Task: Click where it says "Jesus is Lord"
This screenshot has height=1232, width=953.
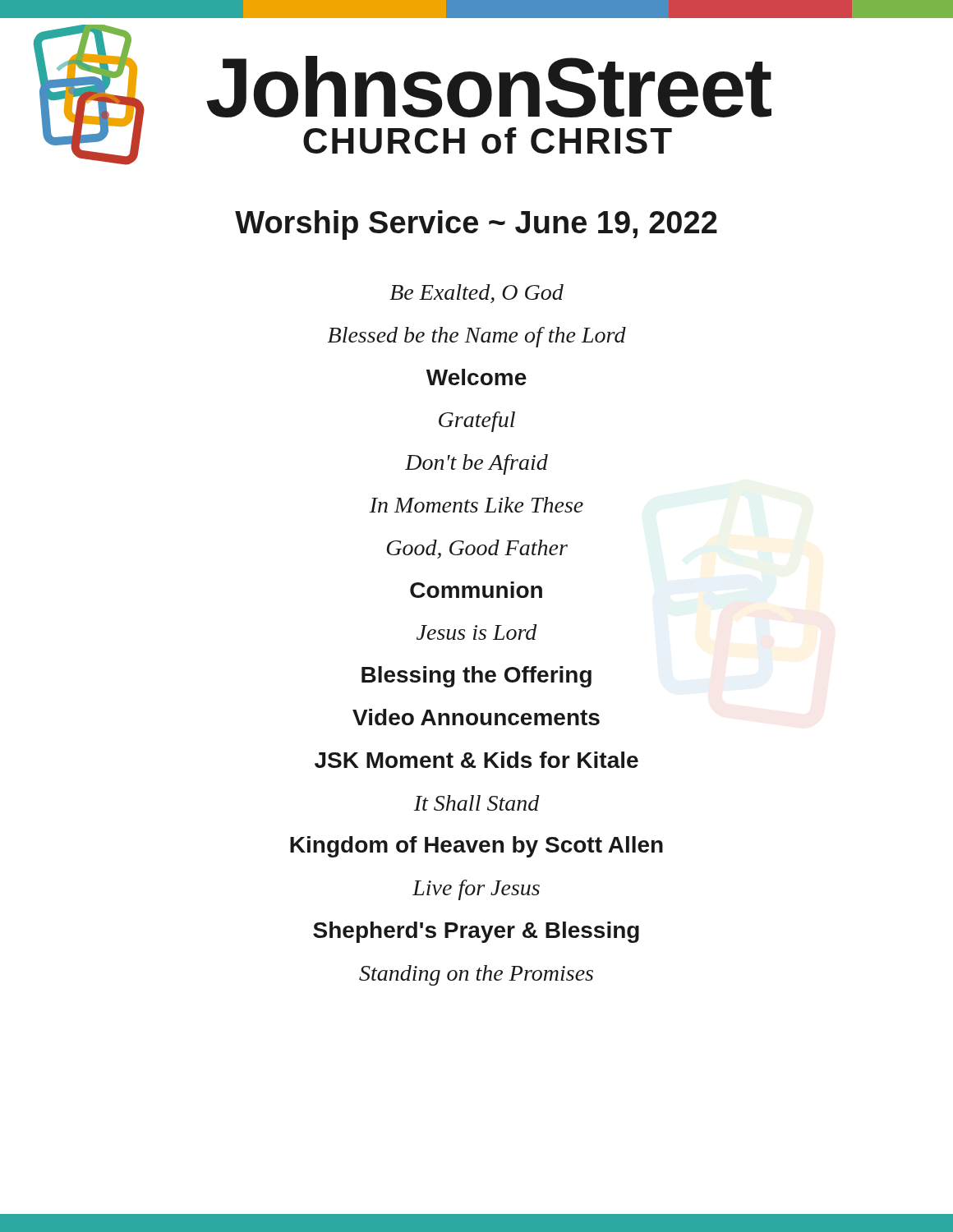Action: point(476,633)
